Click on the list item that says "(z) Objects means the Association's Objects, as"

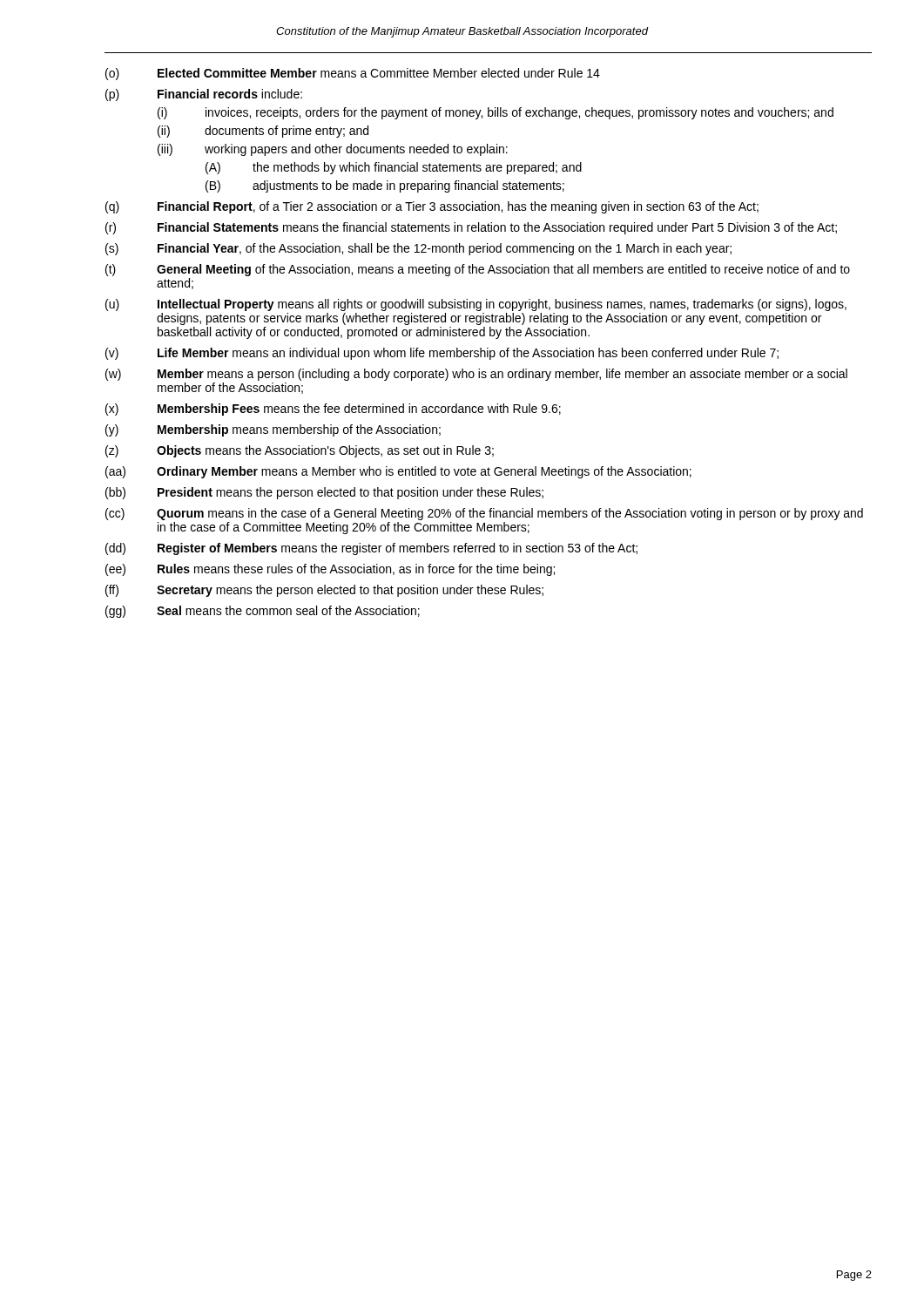(x=488, y=450)
